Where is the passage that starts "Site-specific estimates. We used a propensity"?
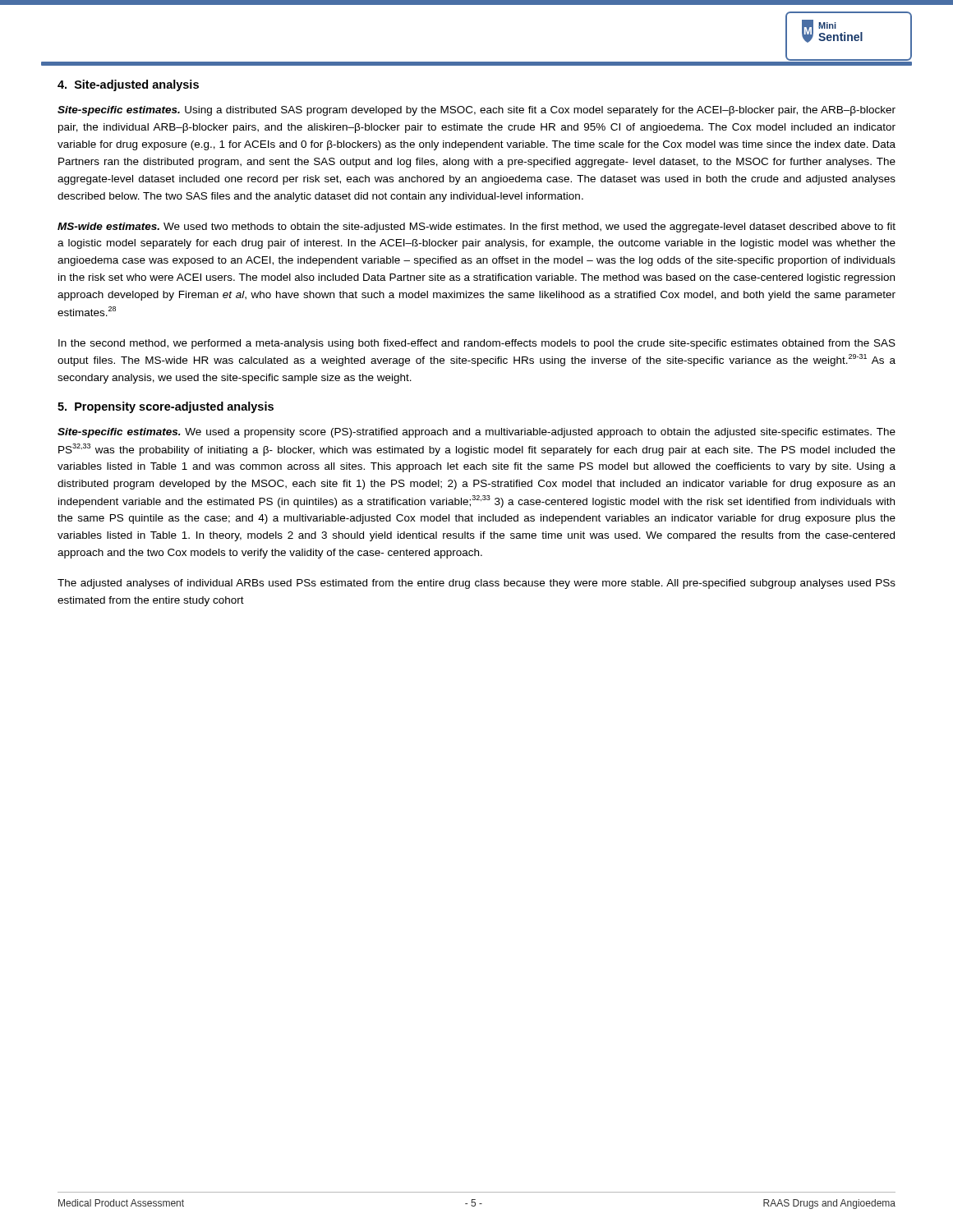The width and height of the screenshot is (953, 1232). pos(476,492)
